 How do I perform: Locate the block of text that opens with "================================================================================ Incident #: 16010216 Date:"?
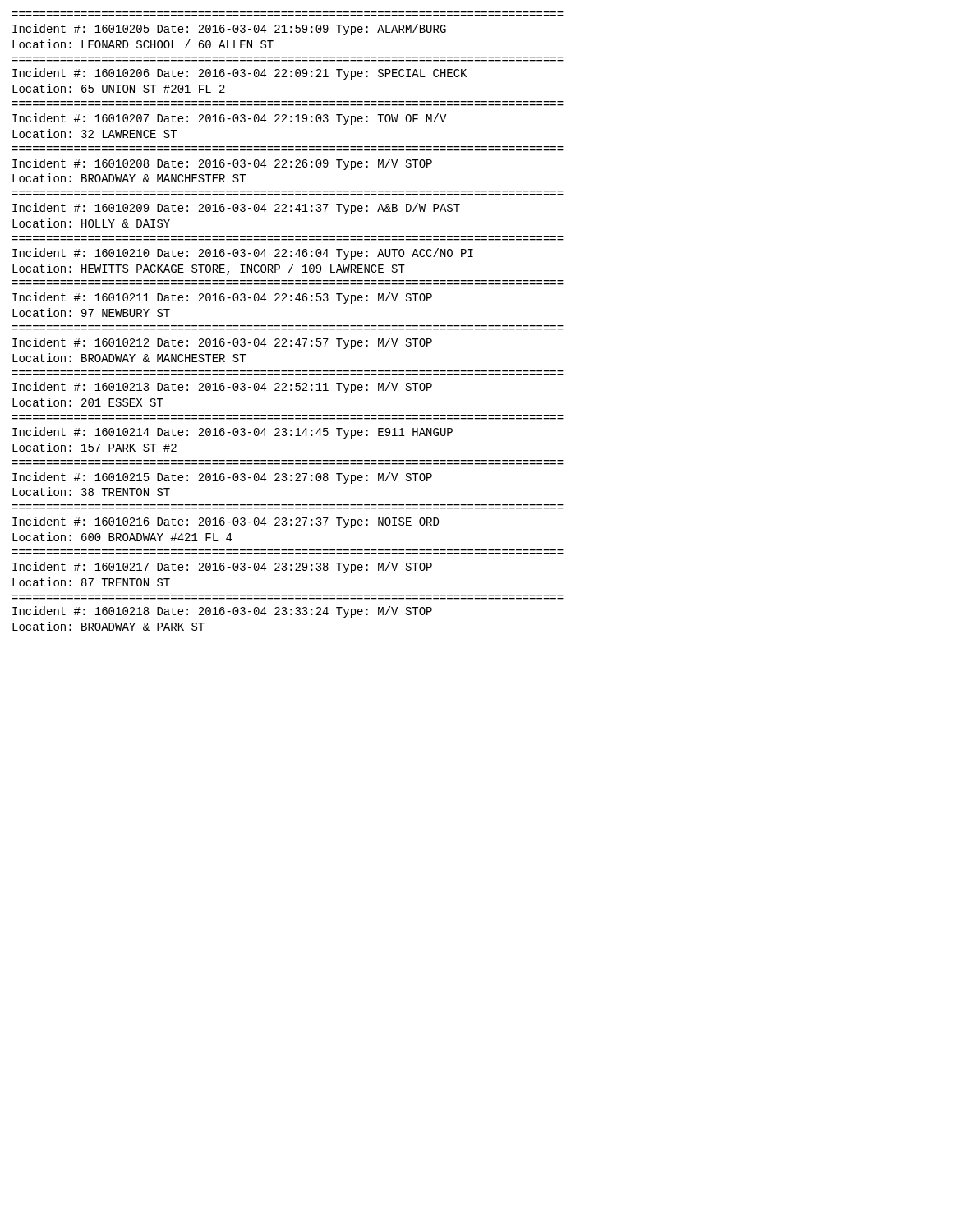click(x=226, y=522)
